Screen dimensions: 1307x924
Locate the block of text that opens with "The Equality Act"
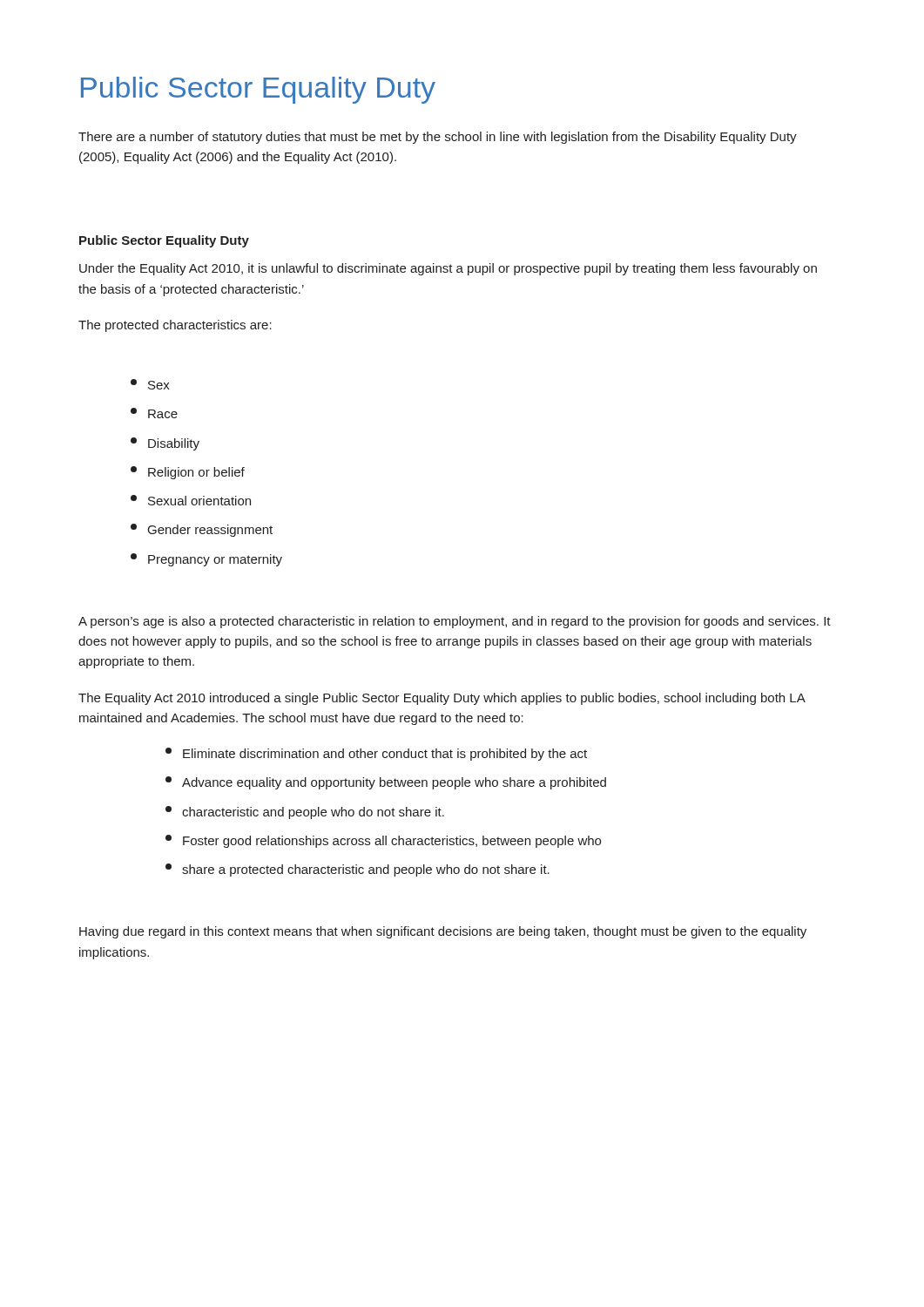tap(441, 707)
